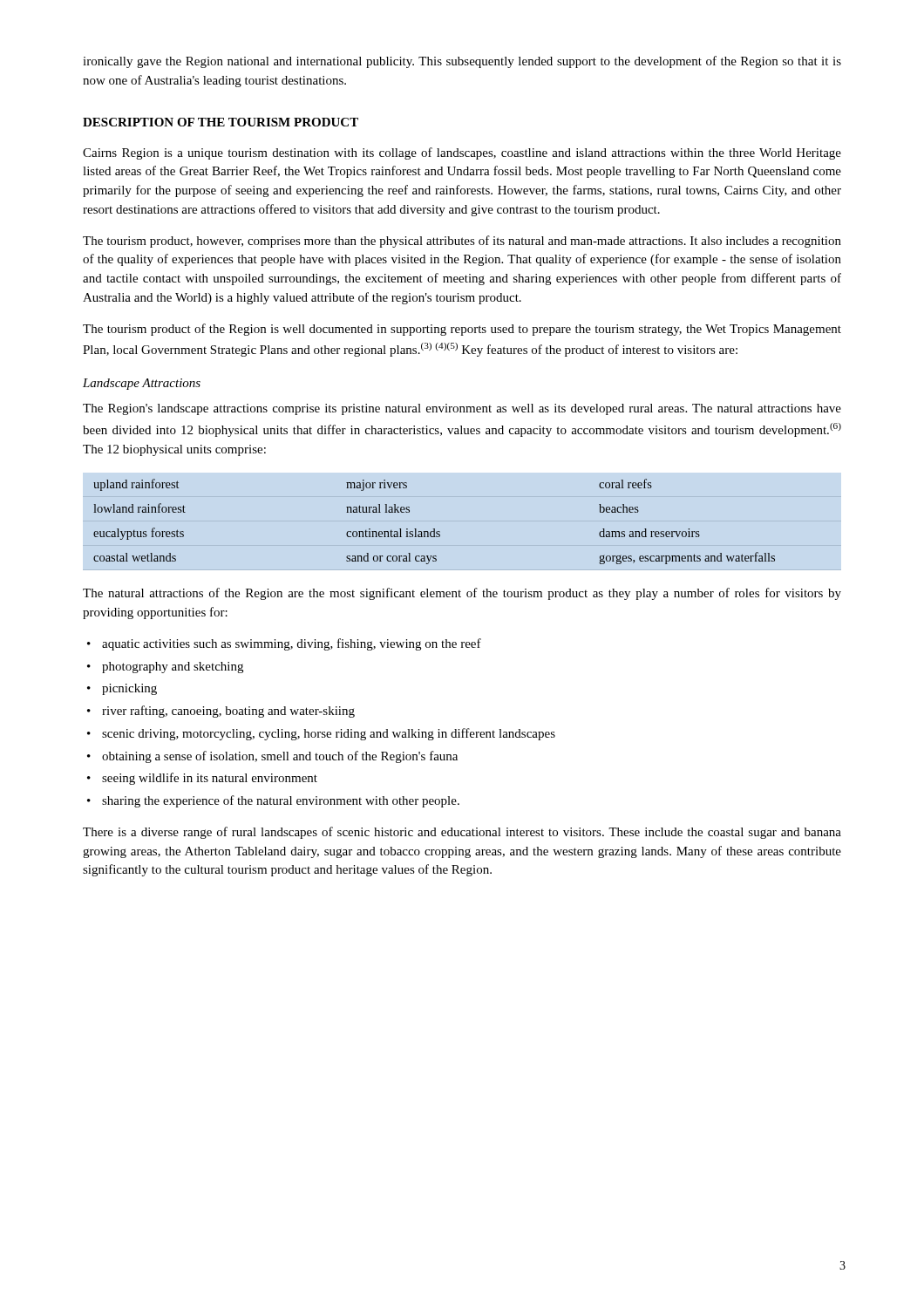Select the passage starting "Cairns Region is a unique tourism"
924x1308 pixels.
(x=462, y=181)
